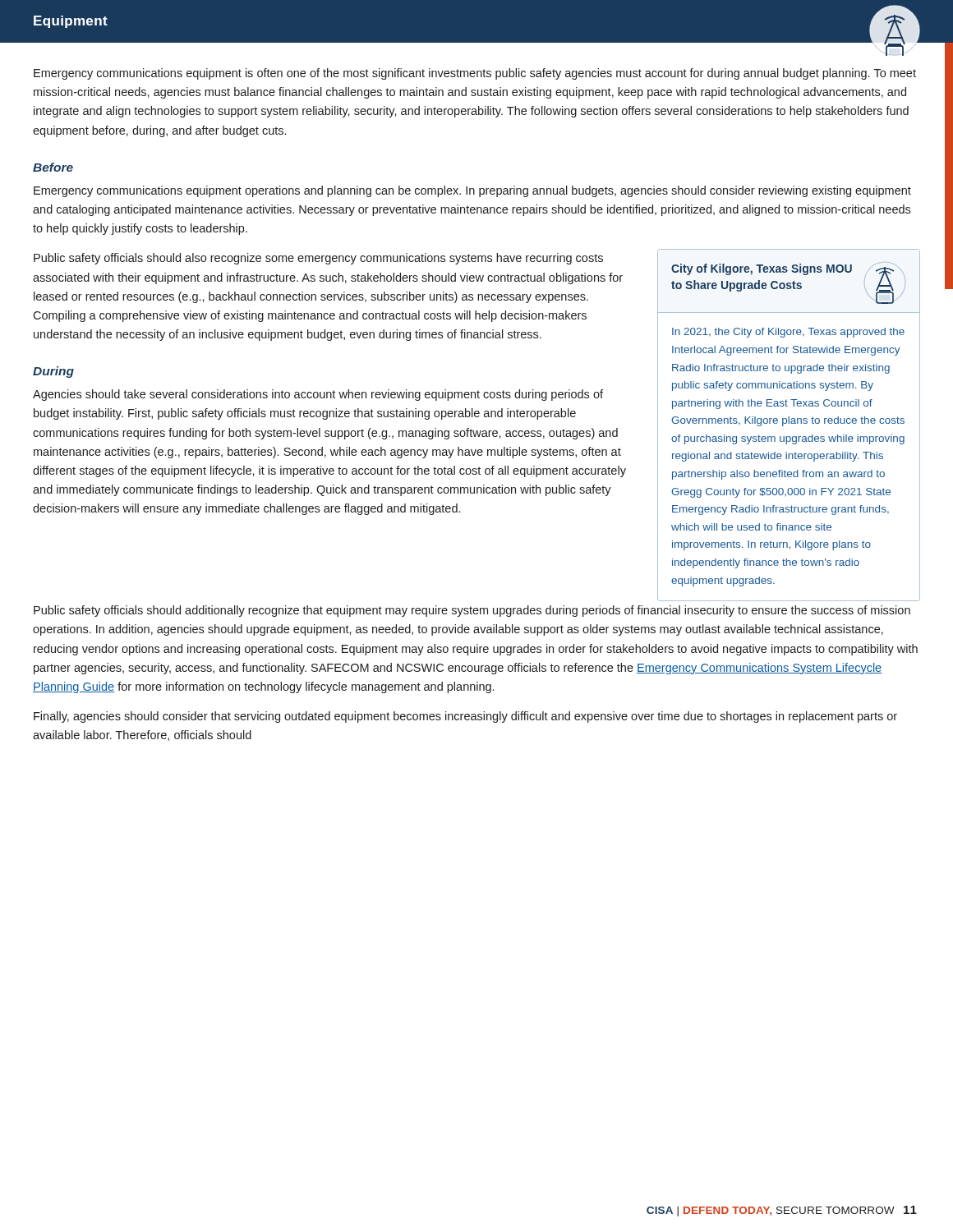This screenshot has width=953, height=1232.
Task: Click on the text block that says "Finally, agencies should consider that servicing"
Action: (x=465, y=726)
